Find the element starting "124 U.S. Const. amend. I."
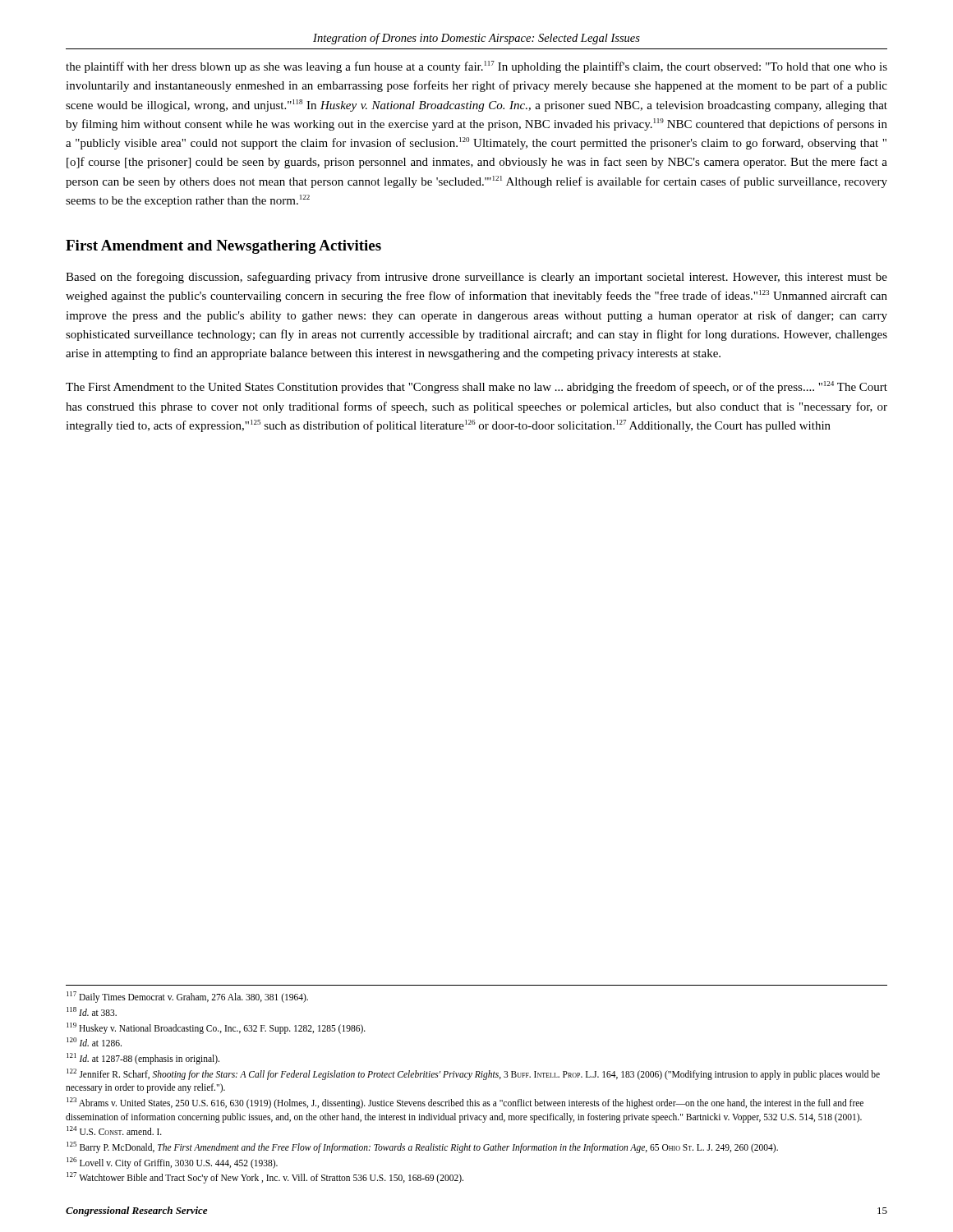Viewport: 953px width, 1232px height. (x=114, y=1131)
